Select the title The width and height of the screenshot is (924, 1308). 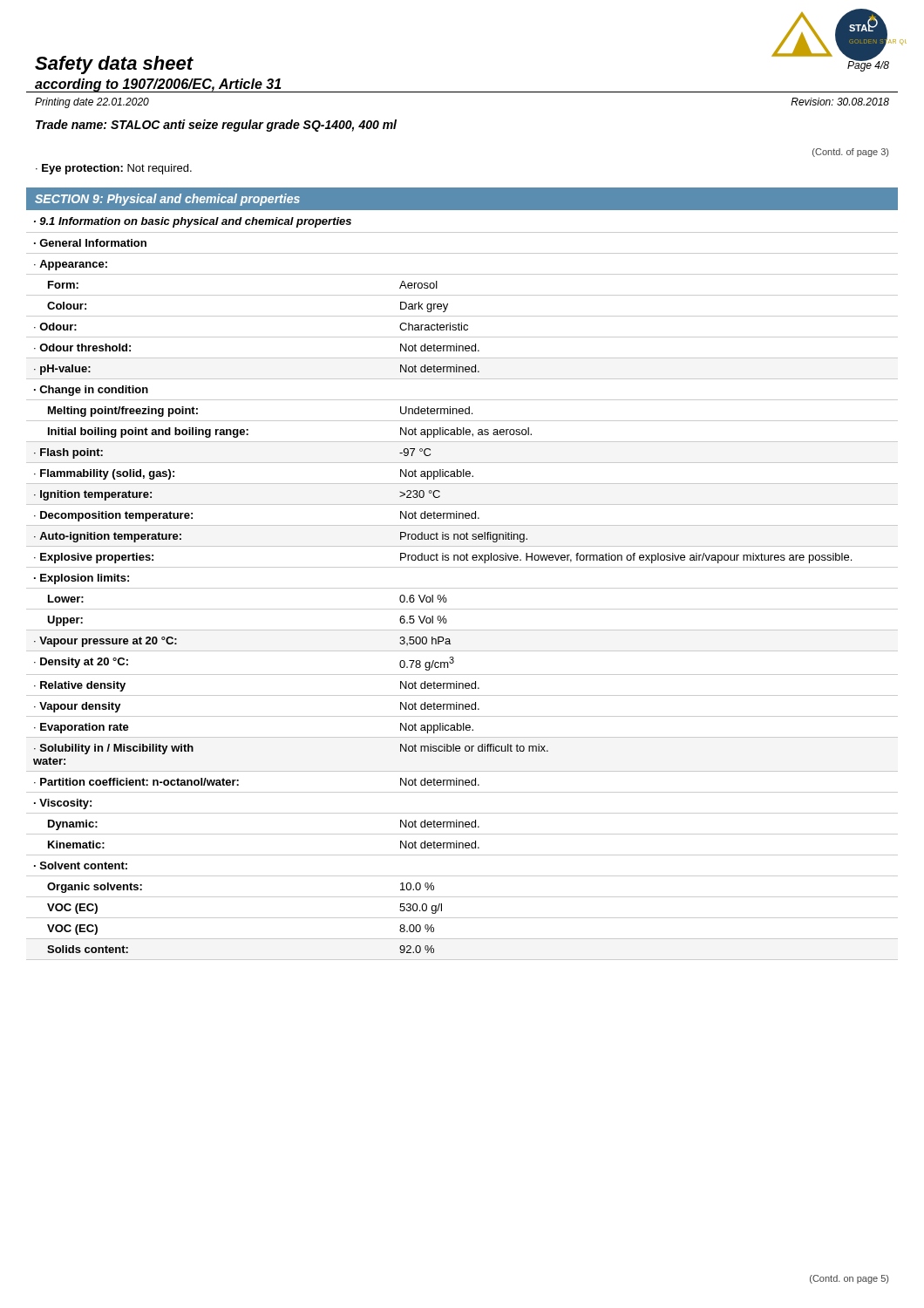[158, 72]
